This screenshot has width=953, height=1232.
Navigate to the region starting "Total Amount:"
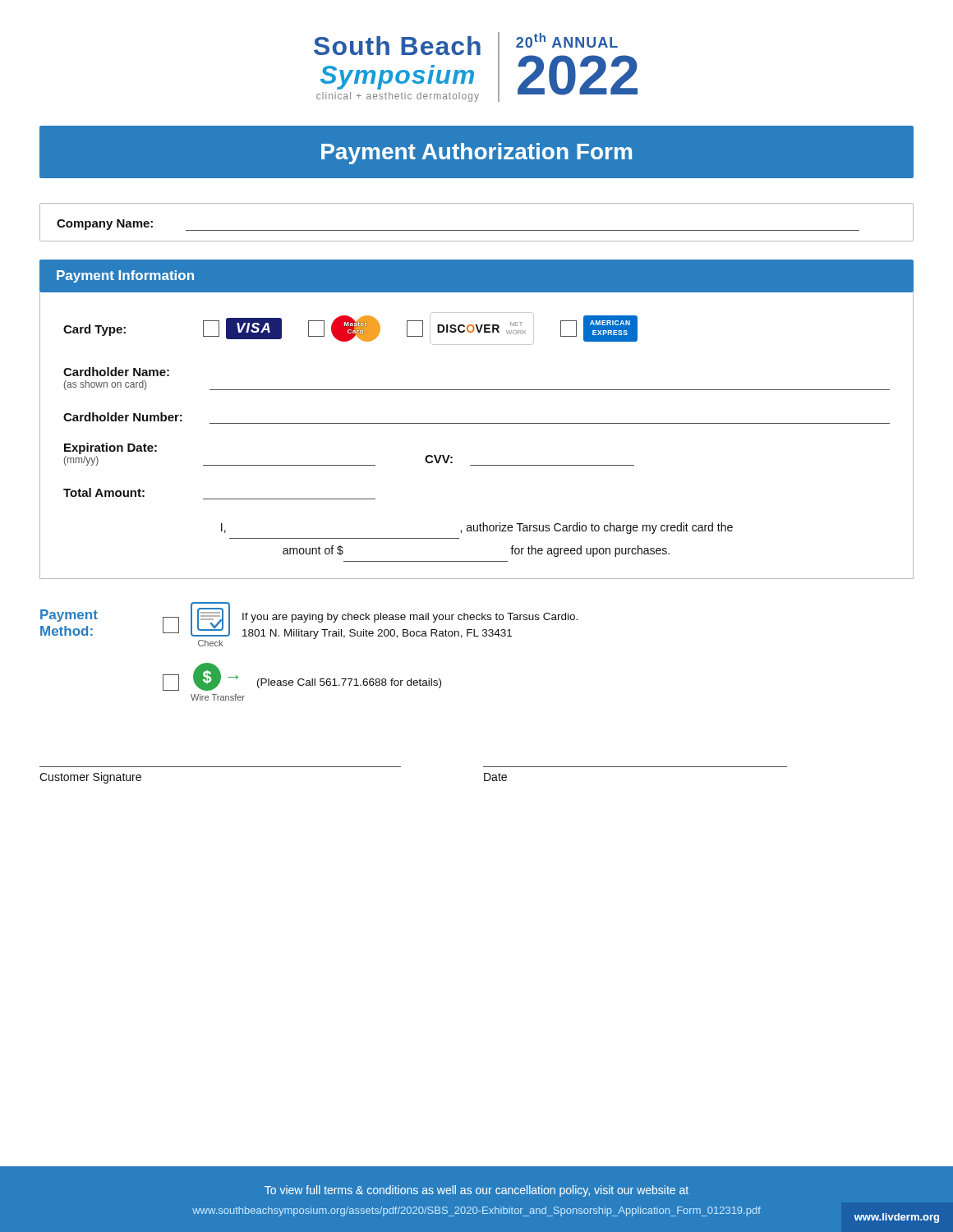click(219, 491)
